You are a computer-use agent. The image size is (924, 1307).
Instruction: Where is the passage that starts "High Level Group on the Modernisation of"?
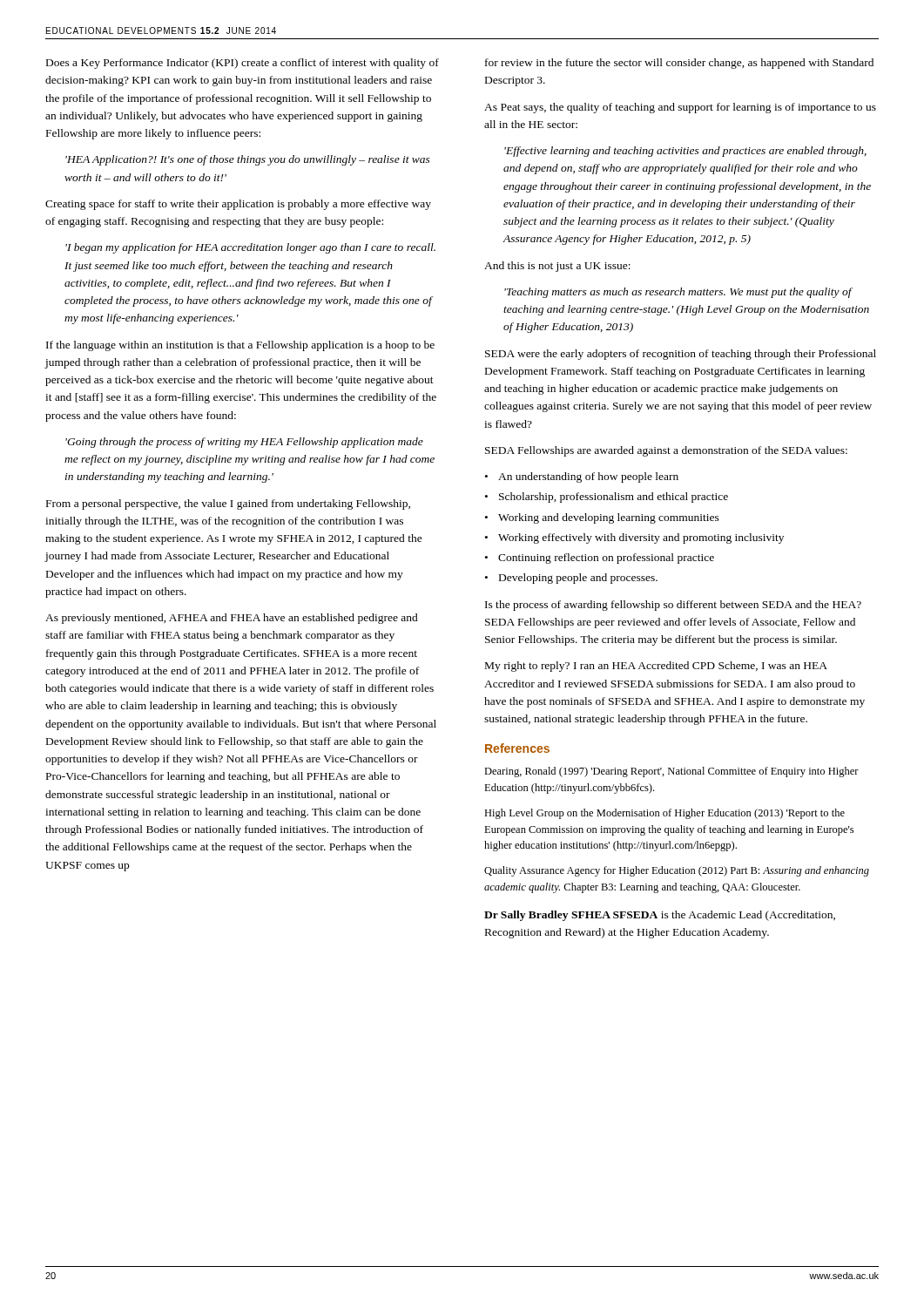tap(681, 829)
